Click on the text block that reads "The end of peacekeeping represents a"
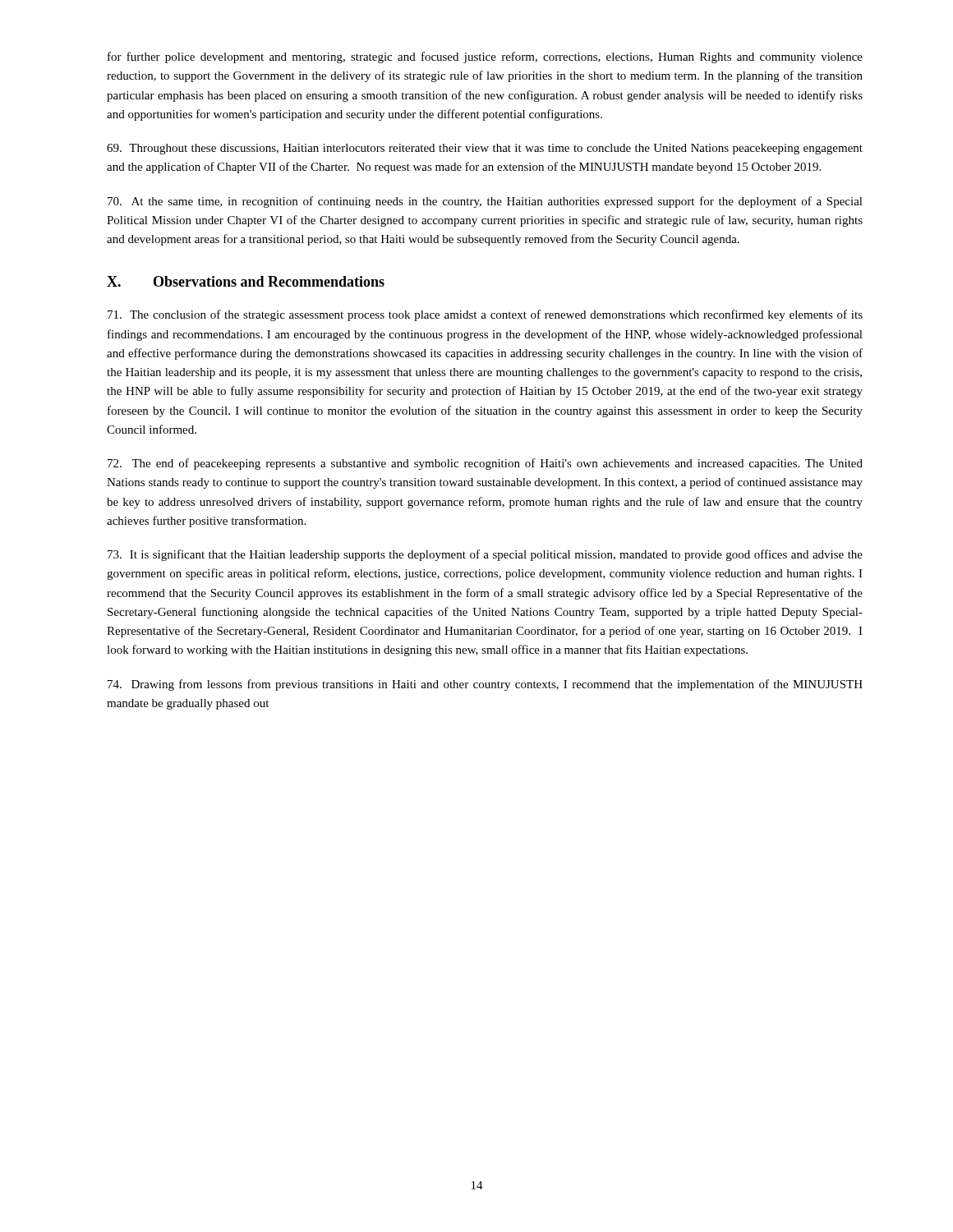953x1232 pixels. pyautogui.click(x=485, y=492)
